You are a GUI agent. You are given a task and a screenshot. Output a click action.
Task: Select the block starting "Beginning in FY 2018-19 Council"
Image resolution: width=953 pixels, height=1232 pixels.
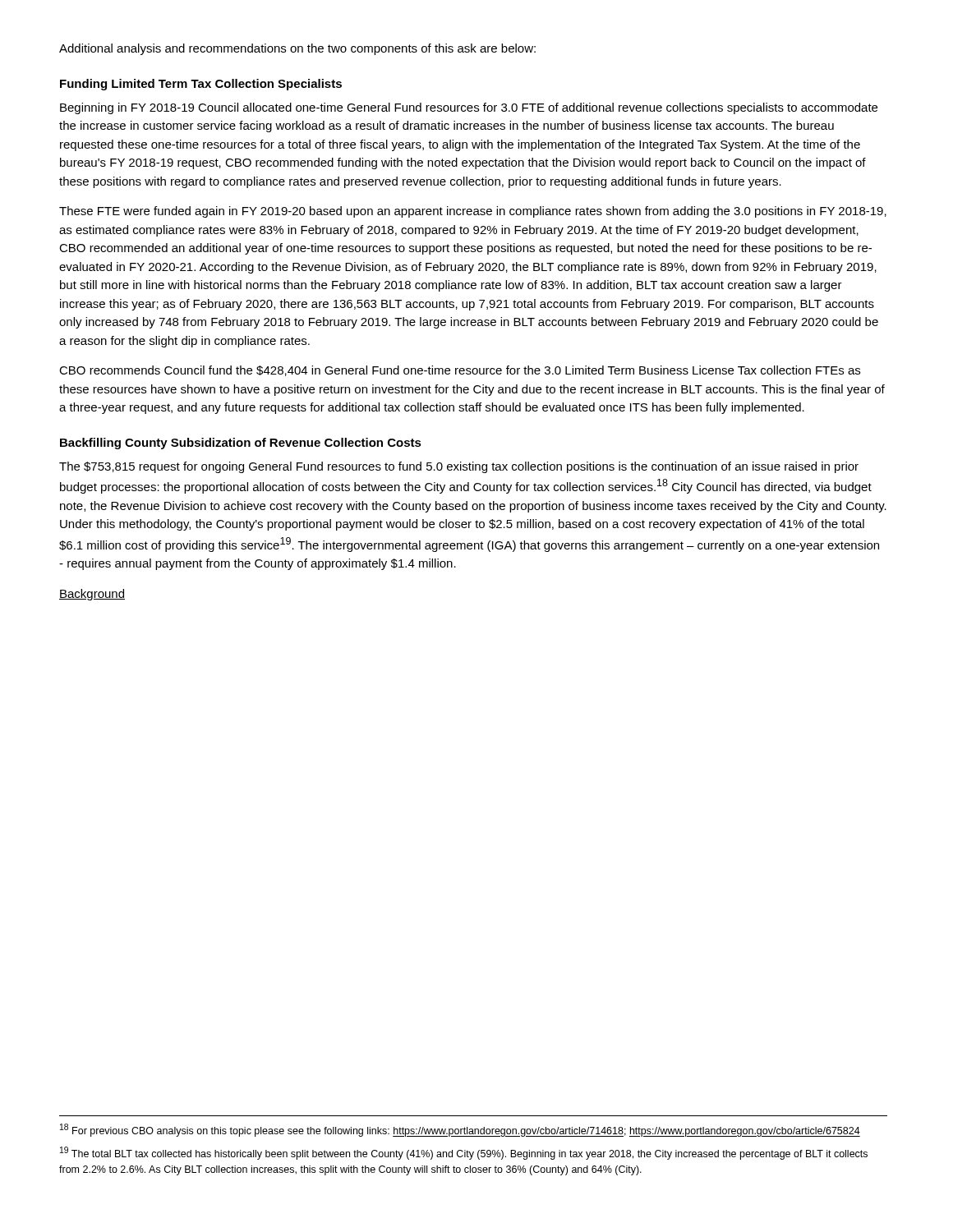pyautogui.click(x=473, y=144)
